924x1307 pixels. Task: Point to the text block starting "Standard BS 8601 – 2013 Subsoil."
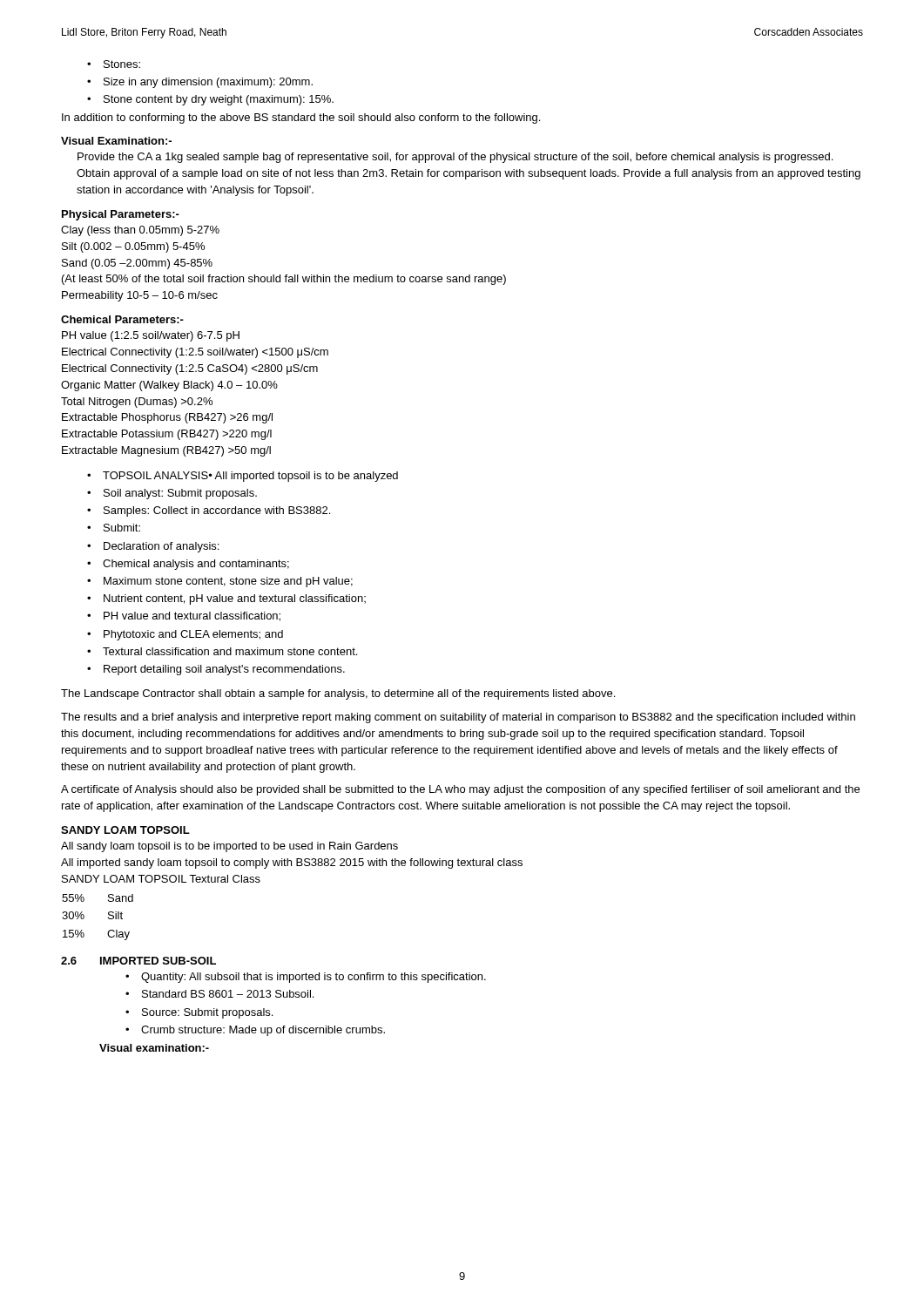click(x=228, y=994)
